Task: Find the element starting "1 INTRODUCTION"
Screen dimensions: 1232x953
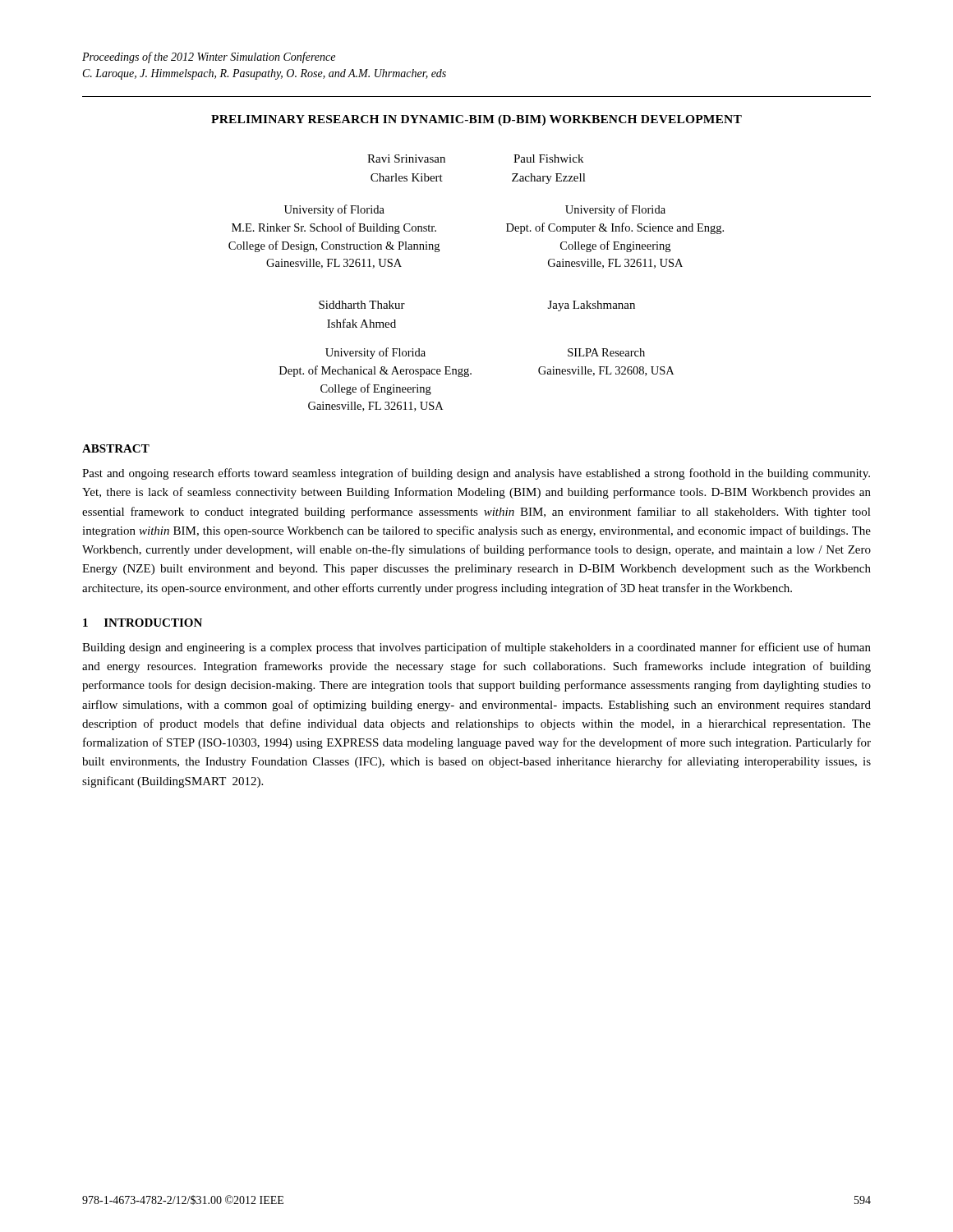Action: (142, 623)
